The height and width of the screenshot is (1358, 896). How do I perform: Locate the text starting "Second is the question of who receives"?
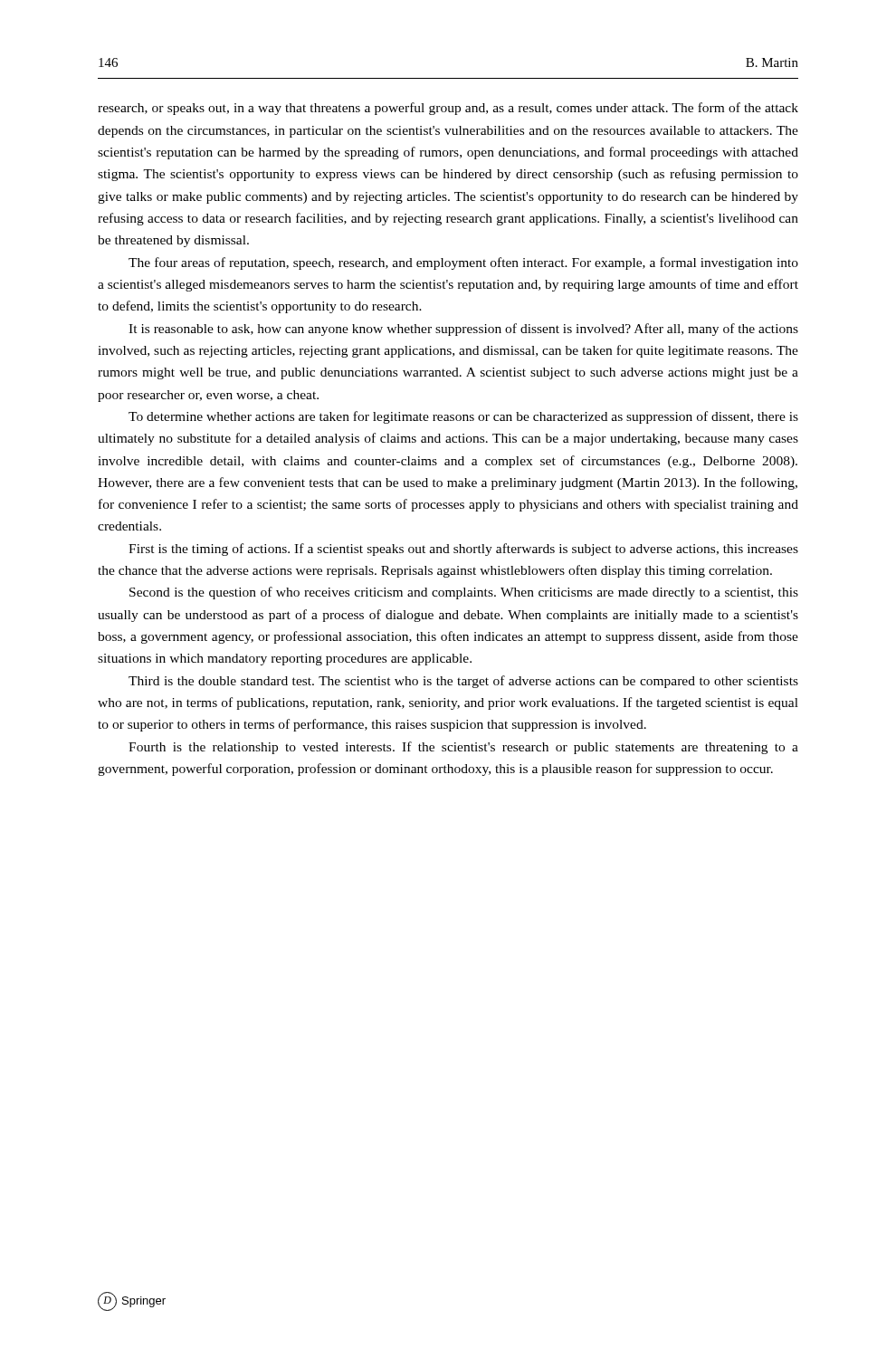click(448, 626)
